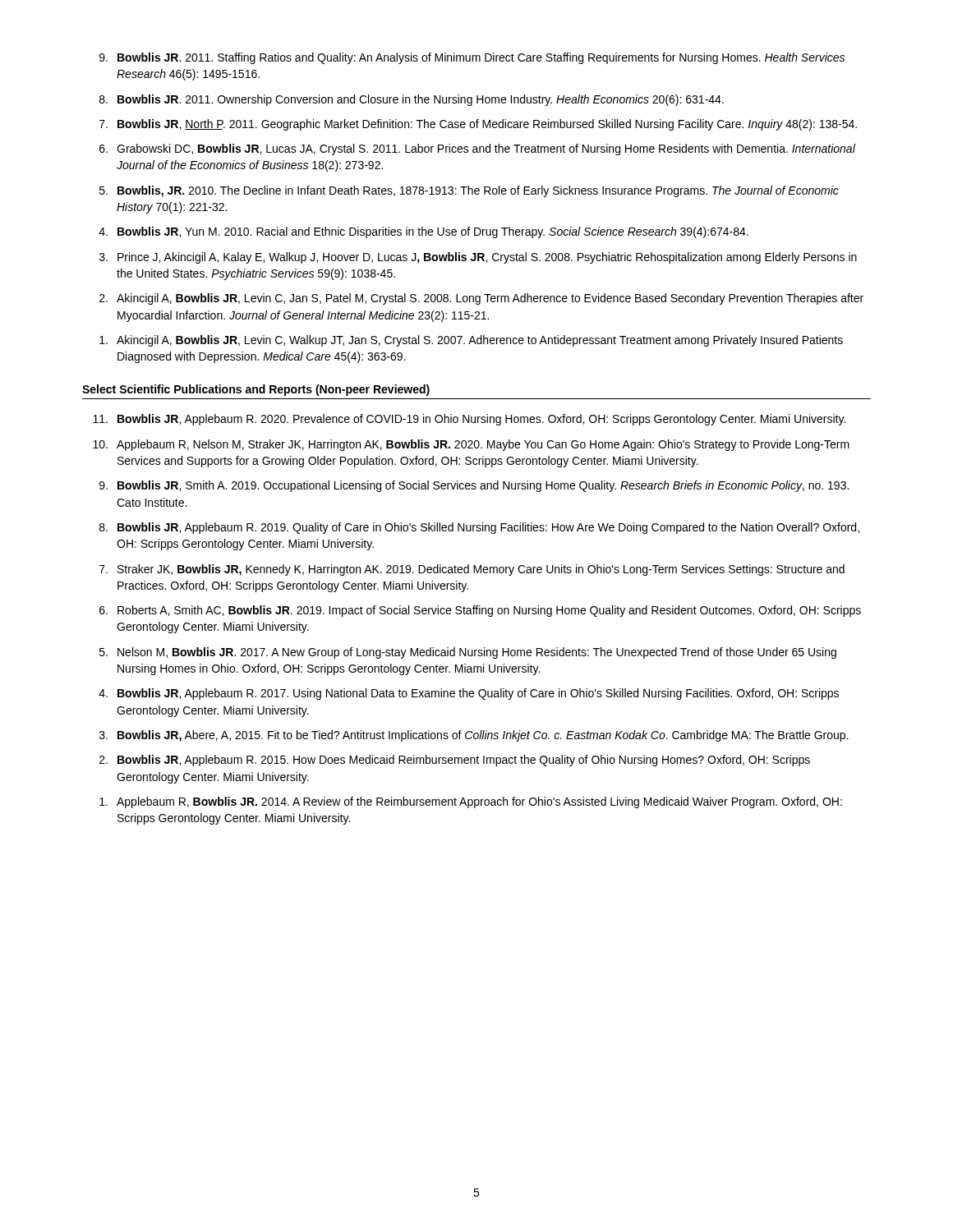Find the element starting "Akincigil A, Bowblis"
The width and height of the screenshot is (953, 1232).
coord(476,348)
